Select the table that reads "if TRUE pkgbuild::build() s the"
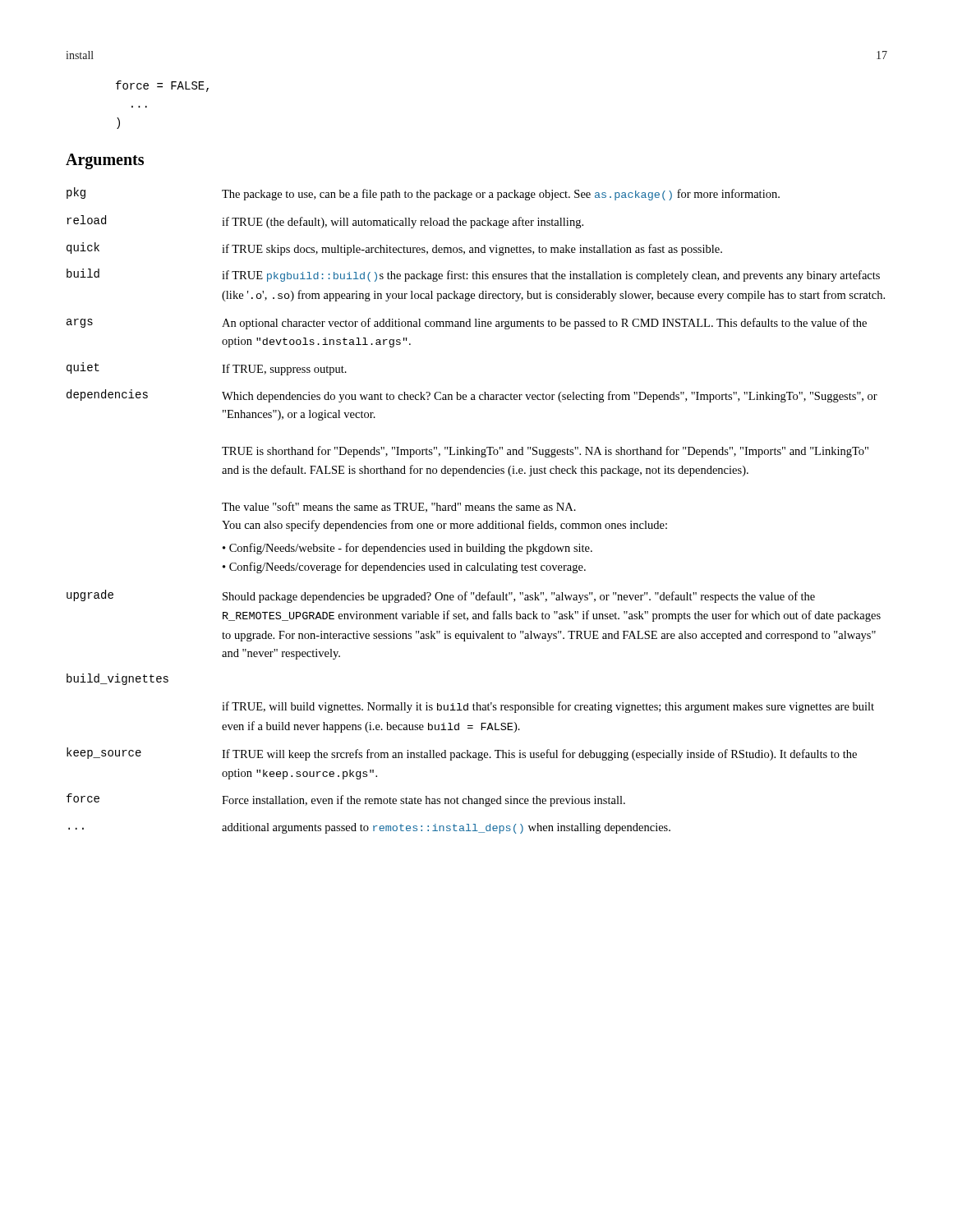 (476, 511)
